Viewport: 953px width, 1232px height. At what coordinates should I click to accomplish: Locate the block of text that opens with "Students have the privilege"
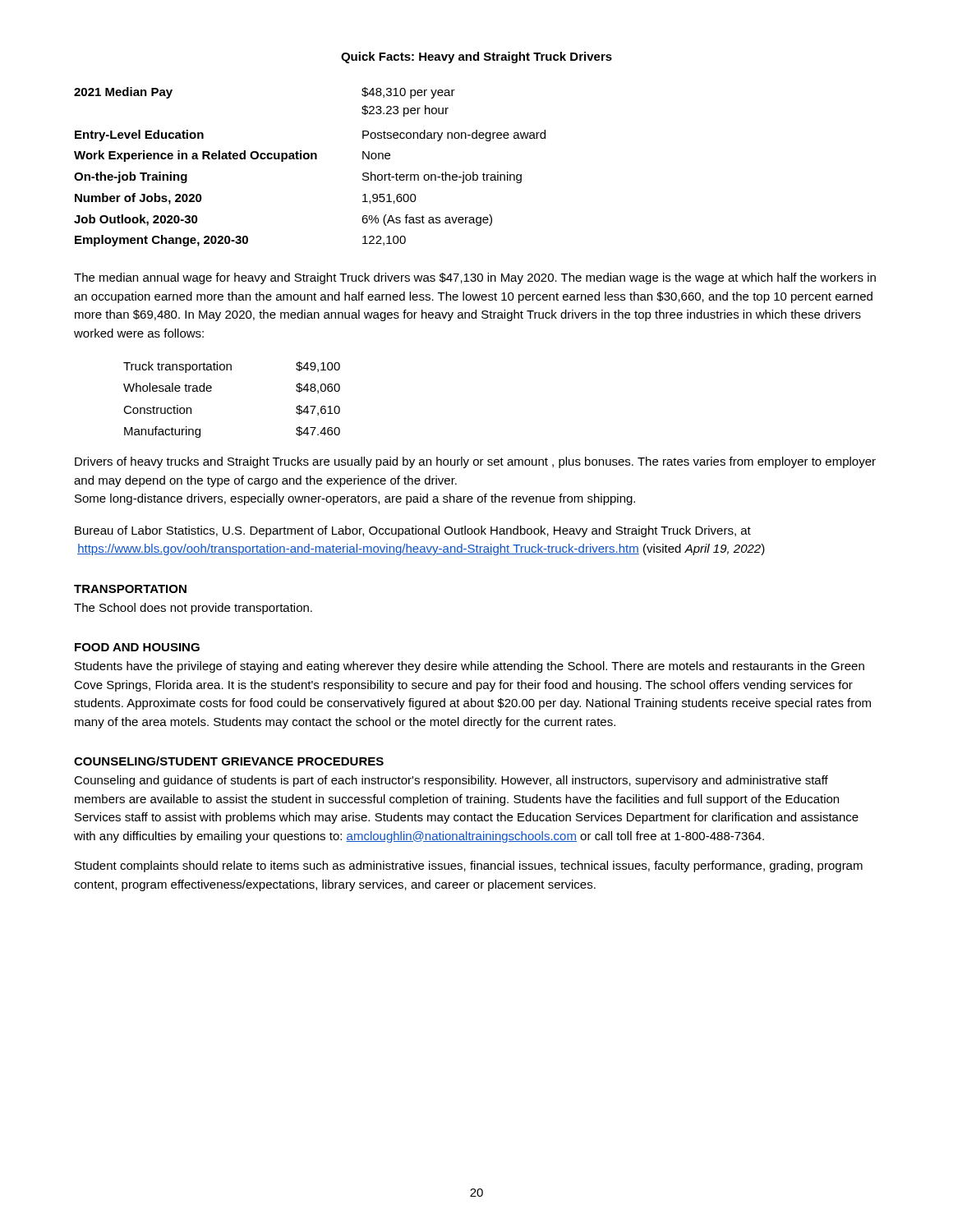click(473, 693)
